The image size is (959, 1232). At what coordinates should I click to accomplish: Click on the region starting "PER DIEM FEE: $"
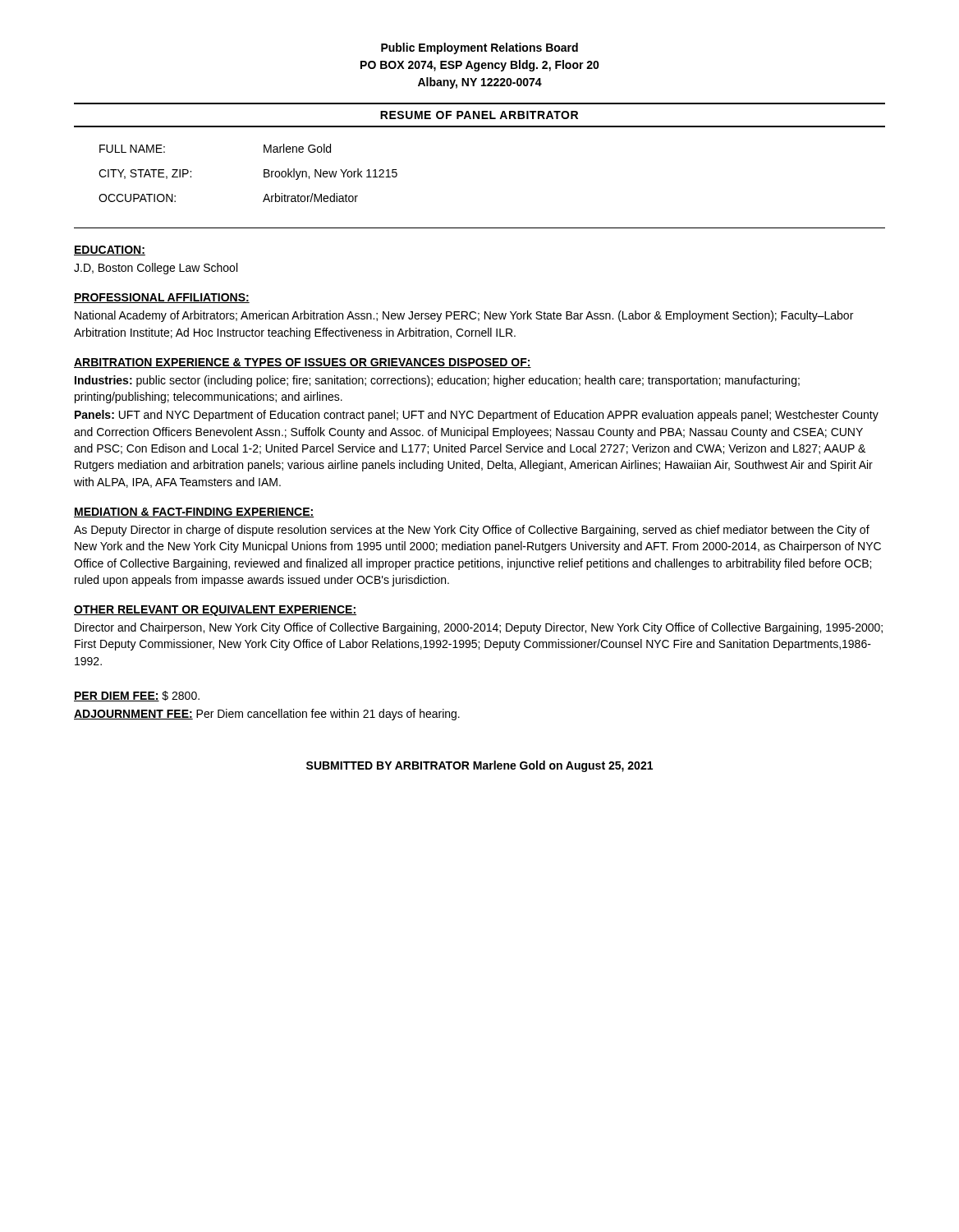pyautogui.click(x=137, y=696)
